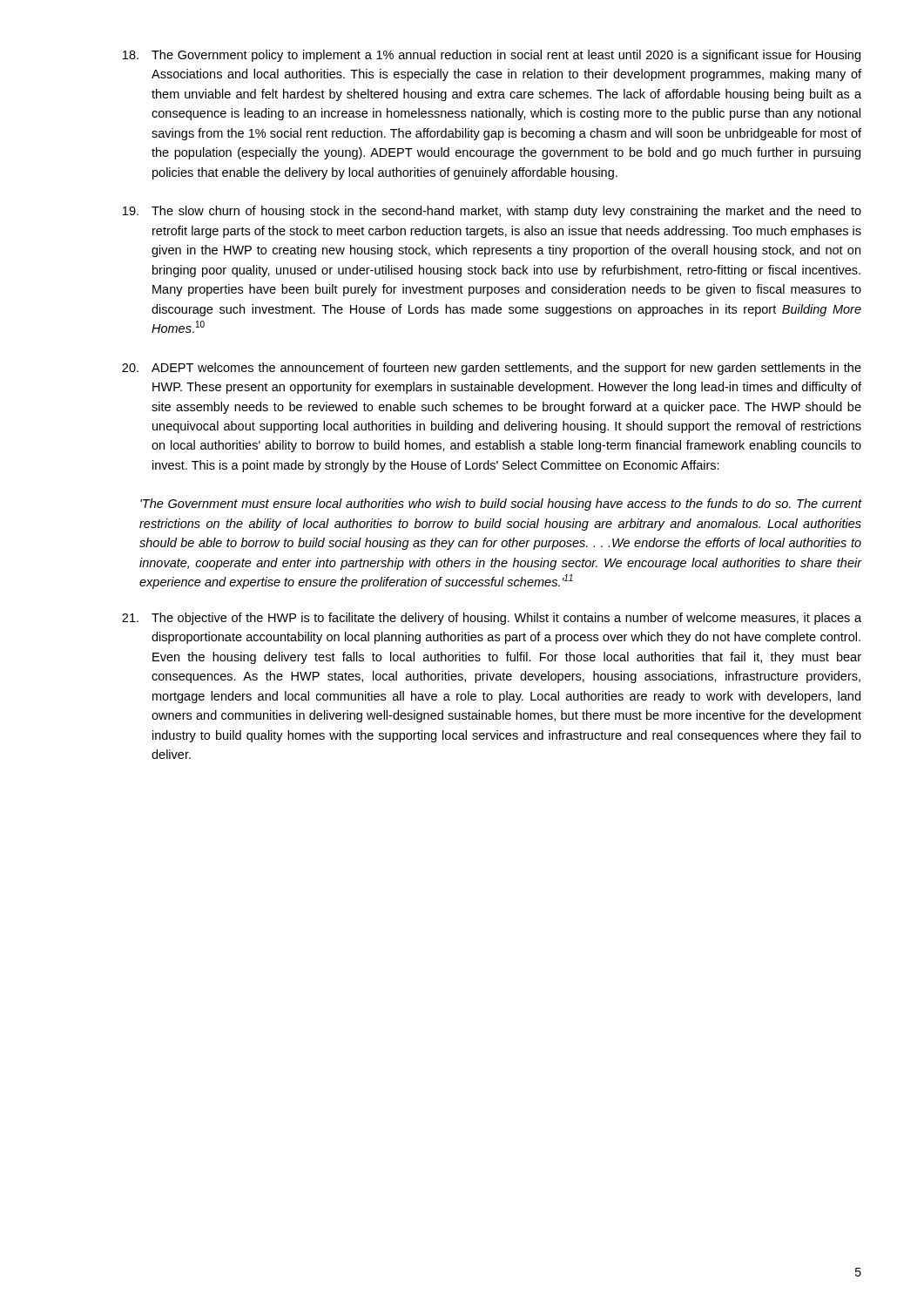
Task: Click on the list item with the text "19. The slow churn of housing stock"
Action: (478, 270)
